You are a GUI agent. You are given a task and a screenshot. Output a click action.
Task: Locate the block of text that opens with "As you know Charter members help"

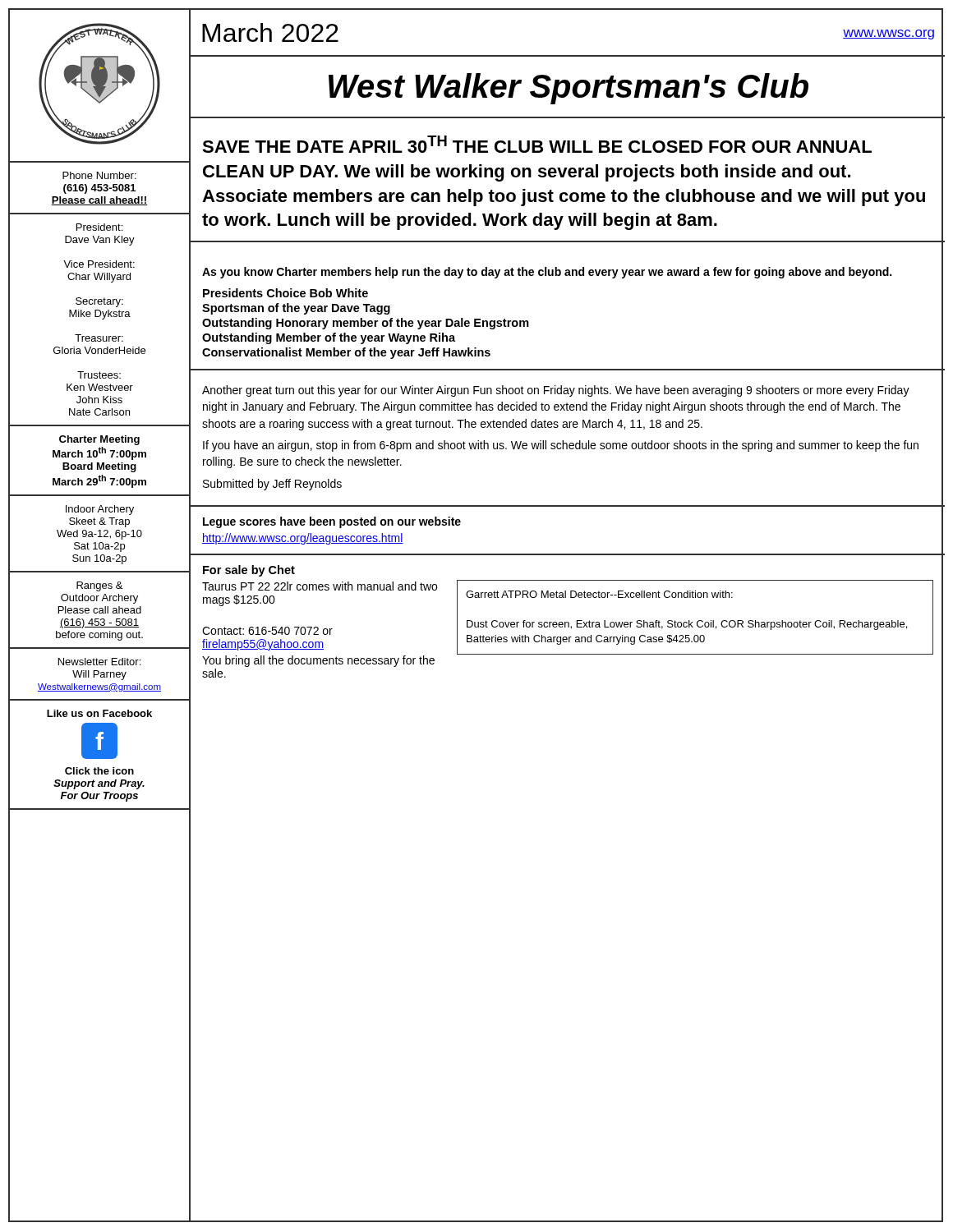tap(547, 273)
